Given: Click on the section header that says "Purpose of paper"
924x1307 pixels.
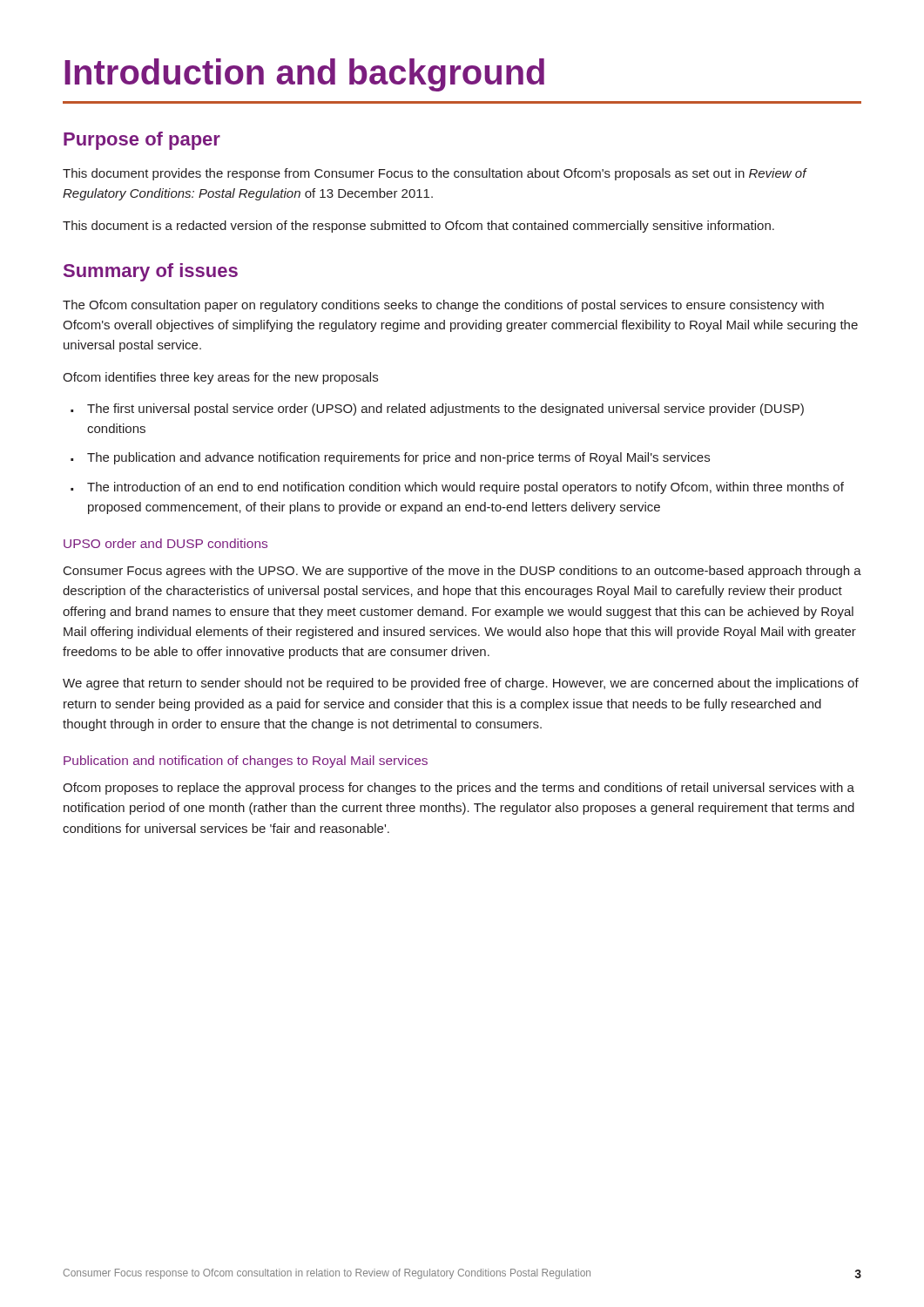Looking at the screenshot, I should (142, 139).
